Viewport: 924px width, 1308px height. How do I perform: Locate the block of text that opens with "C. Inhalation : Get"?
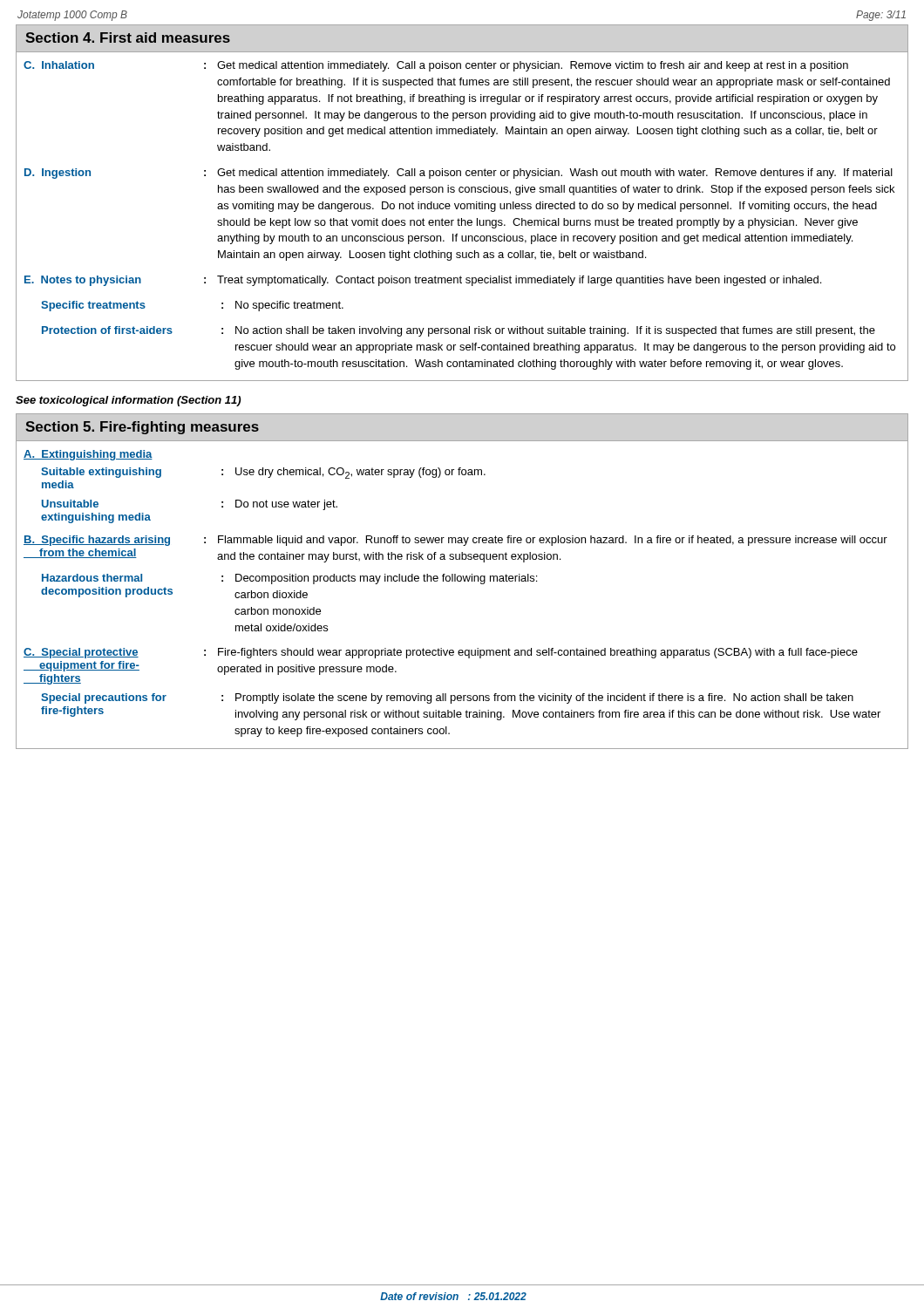point(462,107)
